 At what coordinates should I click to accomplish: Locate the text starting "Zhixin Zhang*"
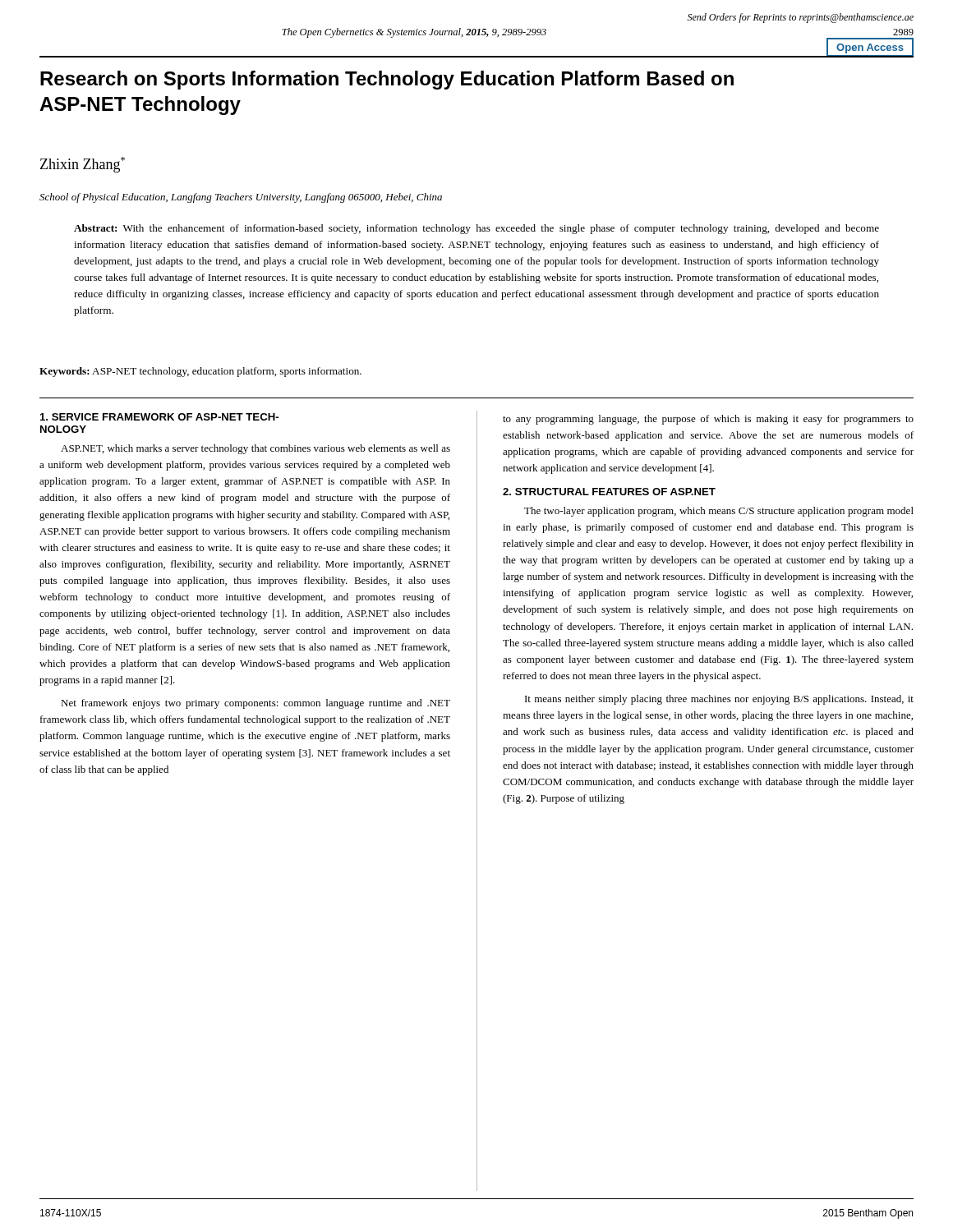click(82, 163)
